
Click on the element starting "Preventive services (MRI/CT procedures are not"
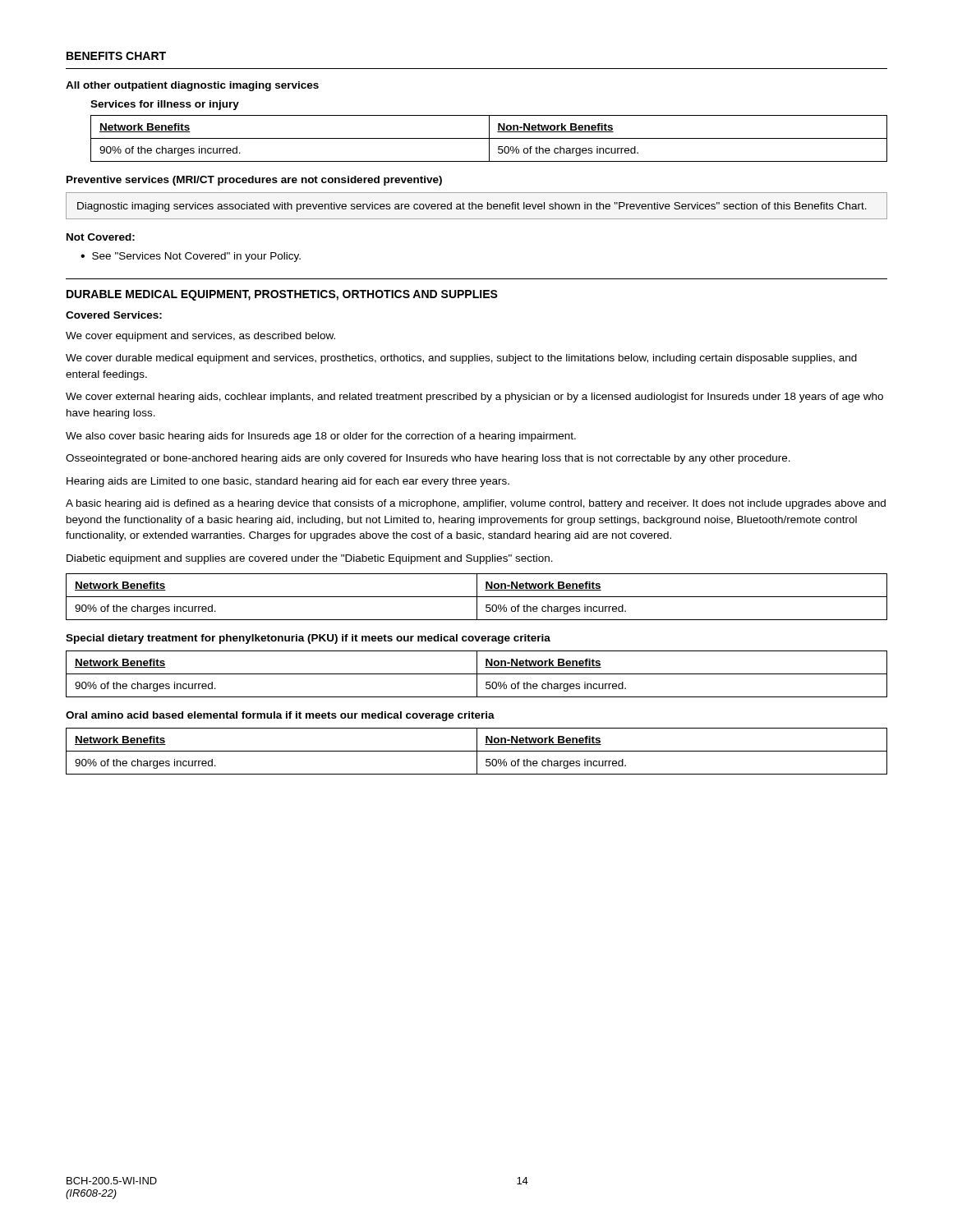pyautogui.click(x=254, y=180)
